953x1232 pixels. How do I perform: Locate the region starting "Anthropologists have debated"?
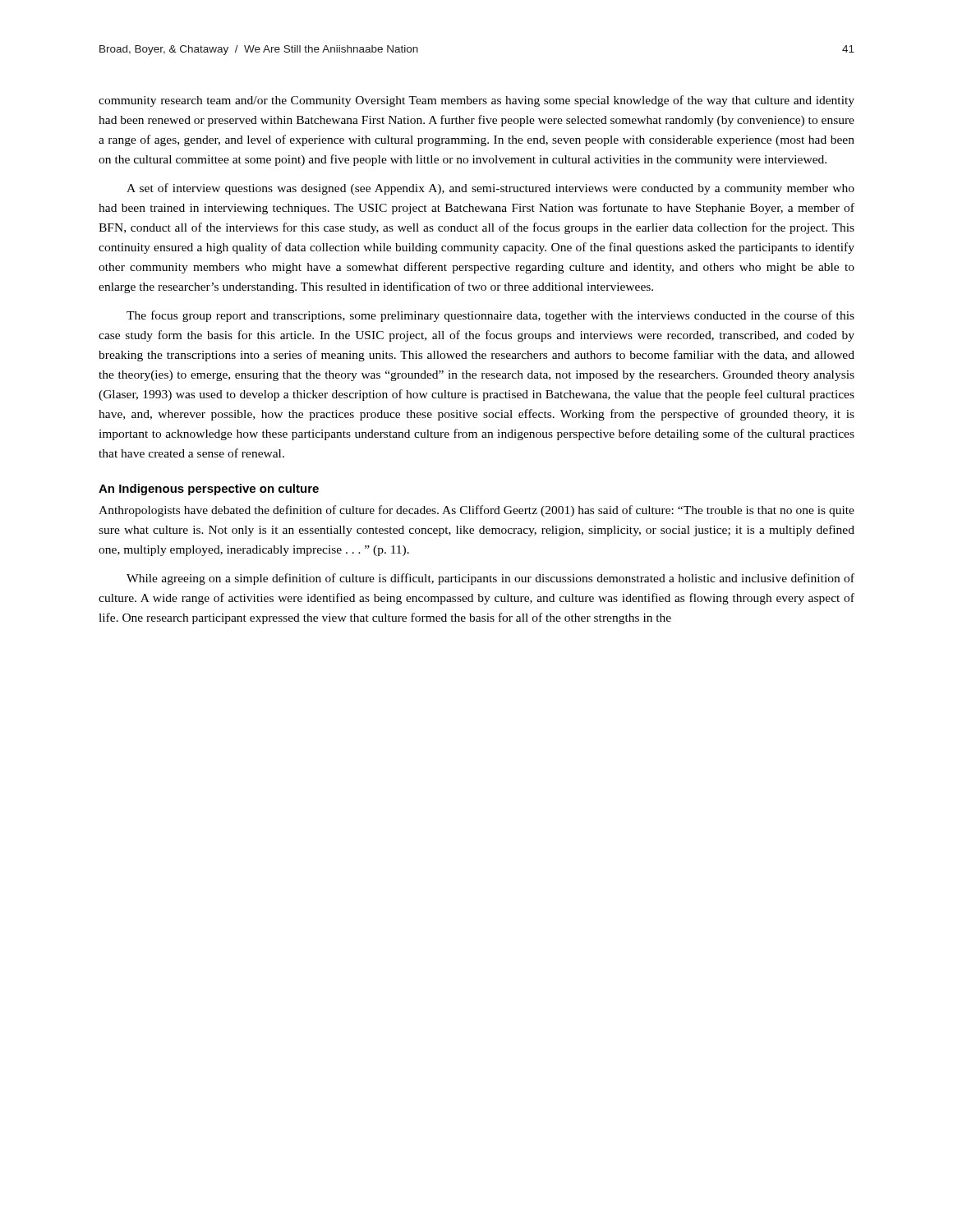(476, 530)
